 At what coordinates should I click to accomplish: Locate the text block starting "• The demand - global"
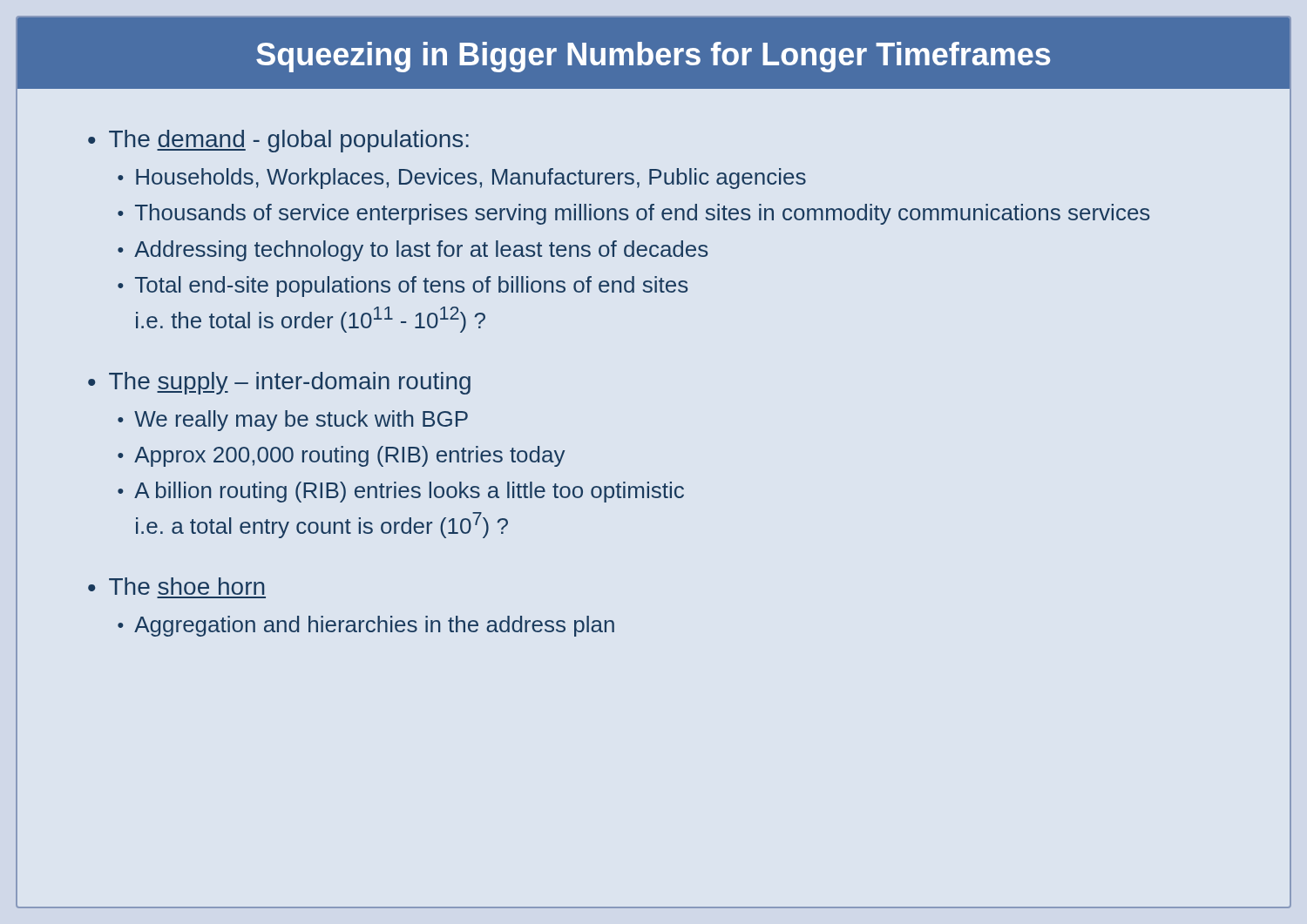pos(278,141)
